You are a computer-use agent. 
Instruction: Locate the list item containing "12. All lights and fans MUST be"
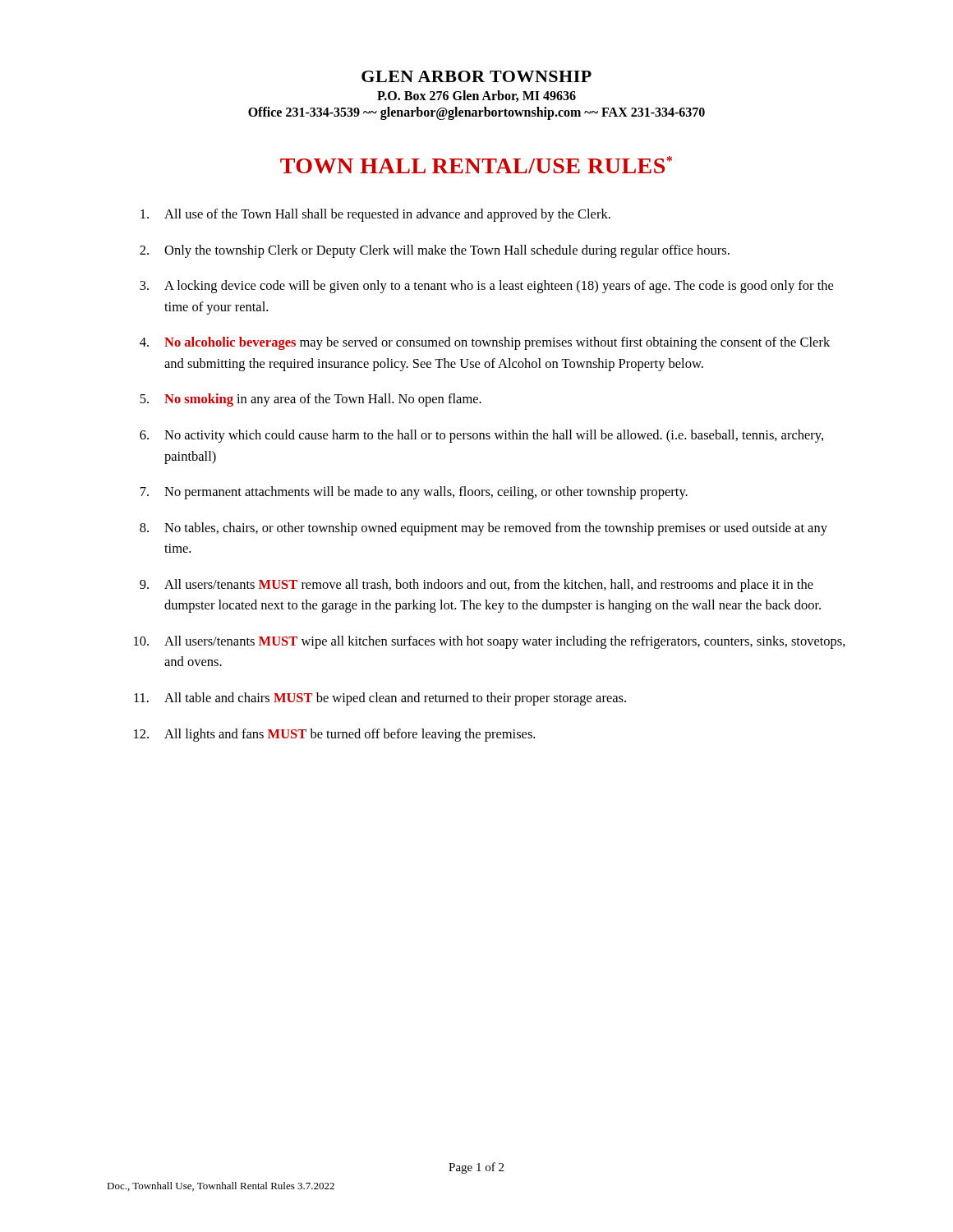[476, 734]
